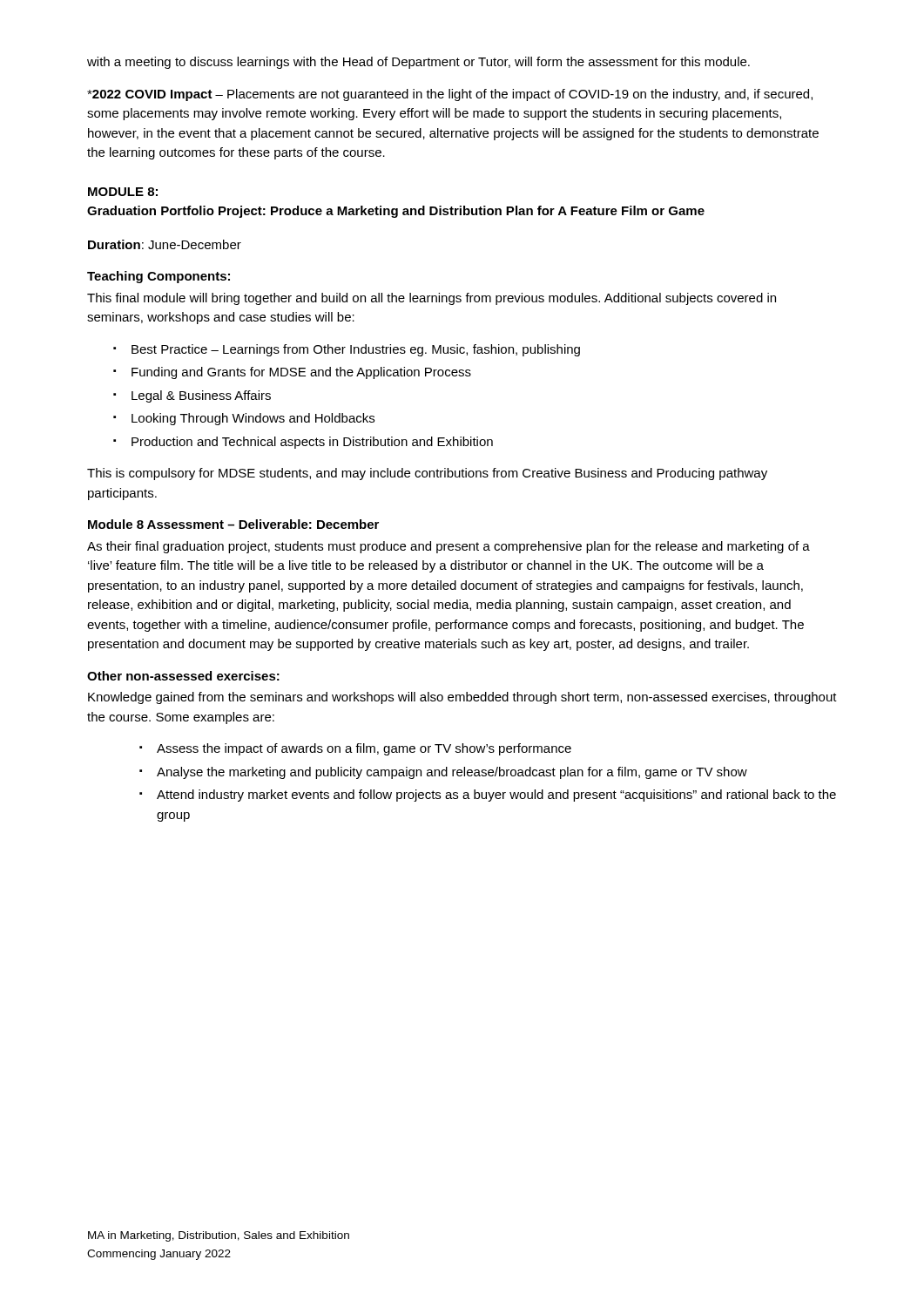Select the text starting "Assess the impact of awards"

click(x=364, y=748)
